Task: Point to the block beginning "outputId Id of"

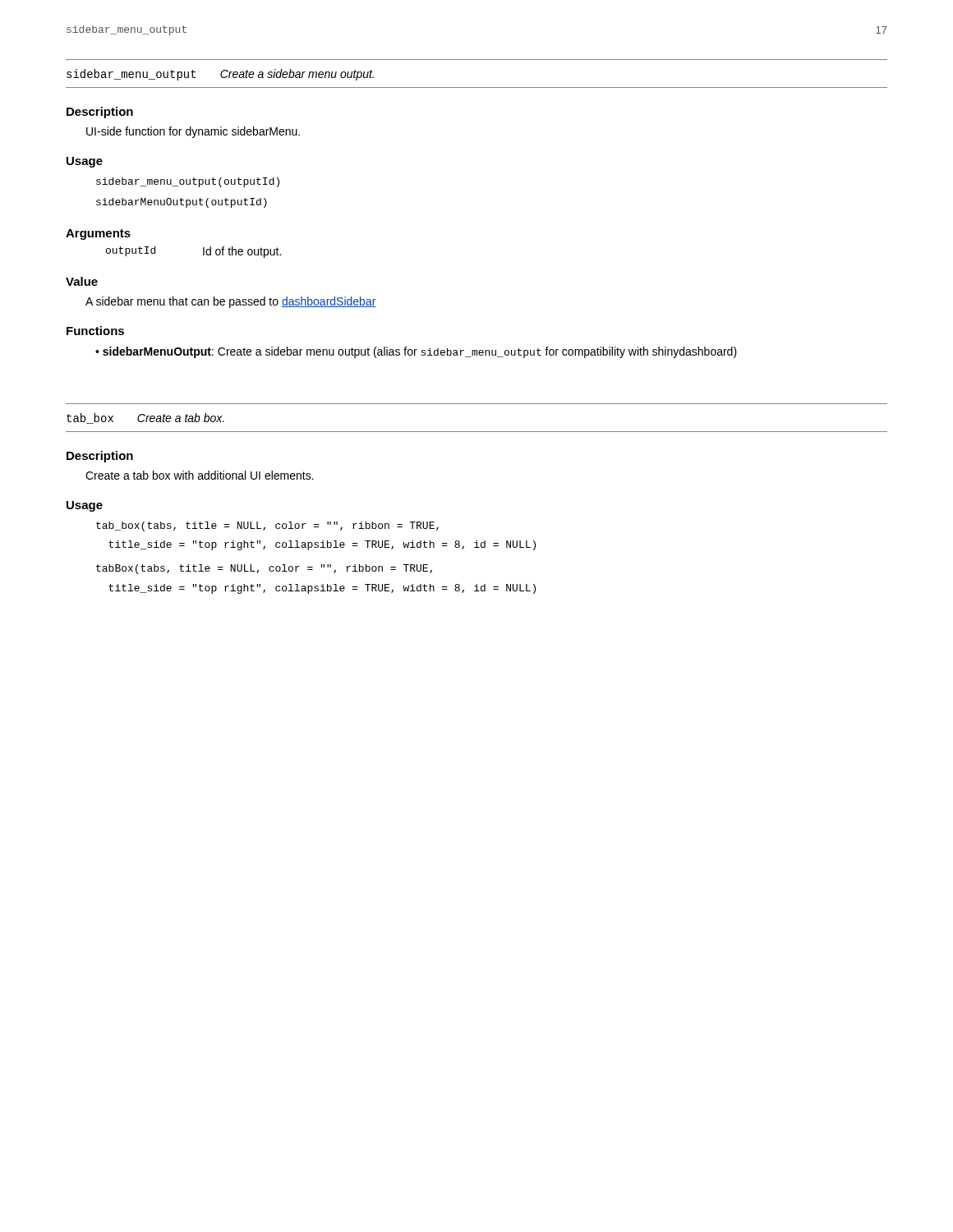Action: 200,253
